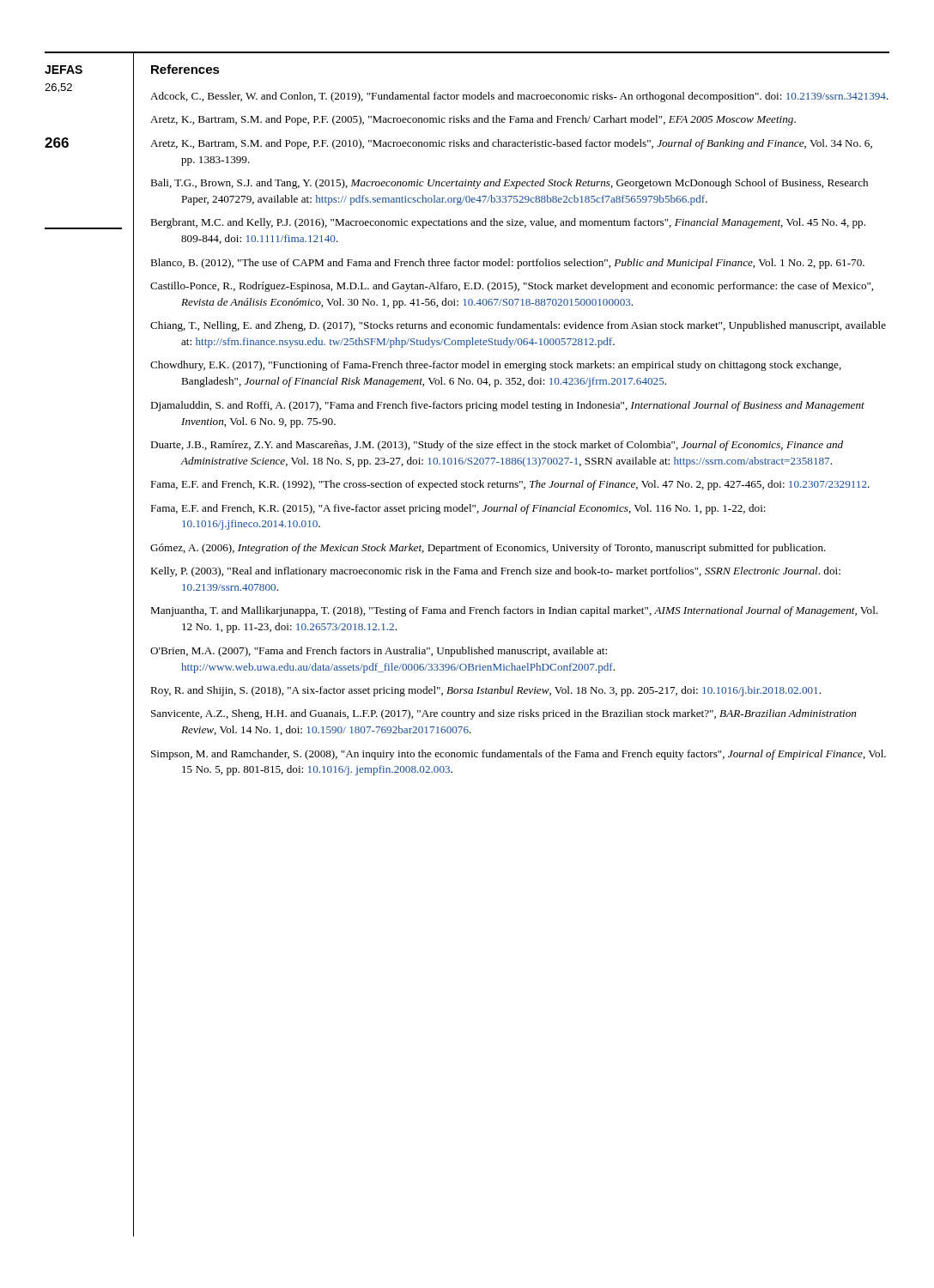Screen dimensions: 1288x934
Task: Find the passage starting "Roy, R. and Shijin,"
Action: click(x=486, y=690)
